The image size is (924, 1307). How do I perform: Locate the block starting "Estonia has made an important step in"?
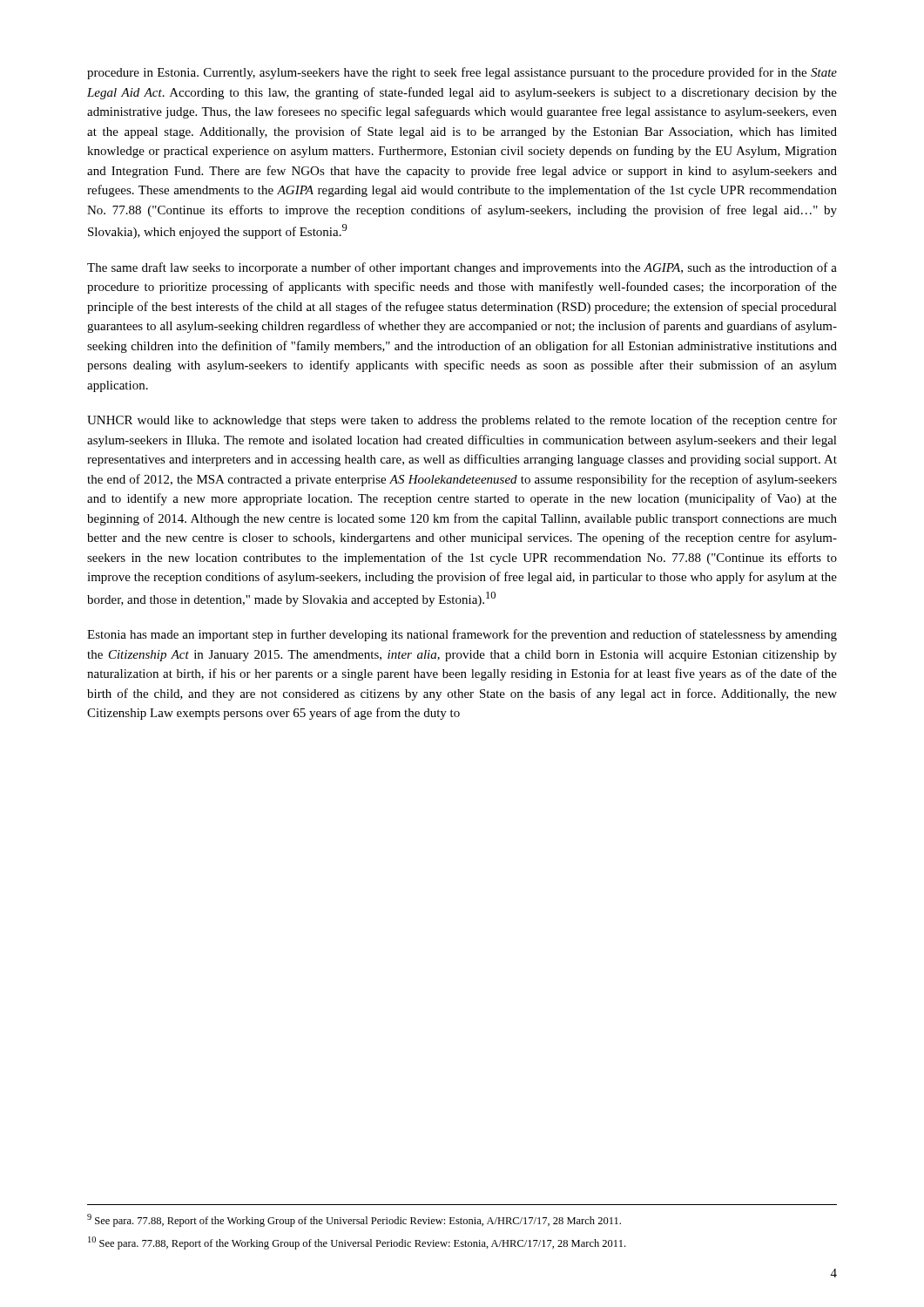[x=462, y=674]
